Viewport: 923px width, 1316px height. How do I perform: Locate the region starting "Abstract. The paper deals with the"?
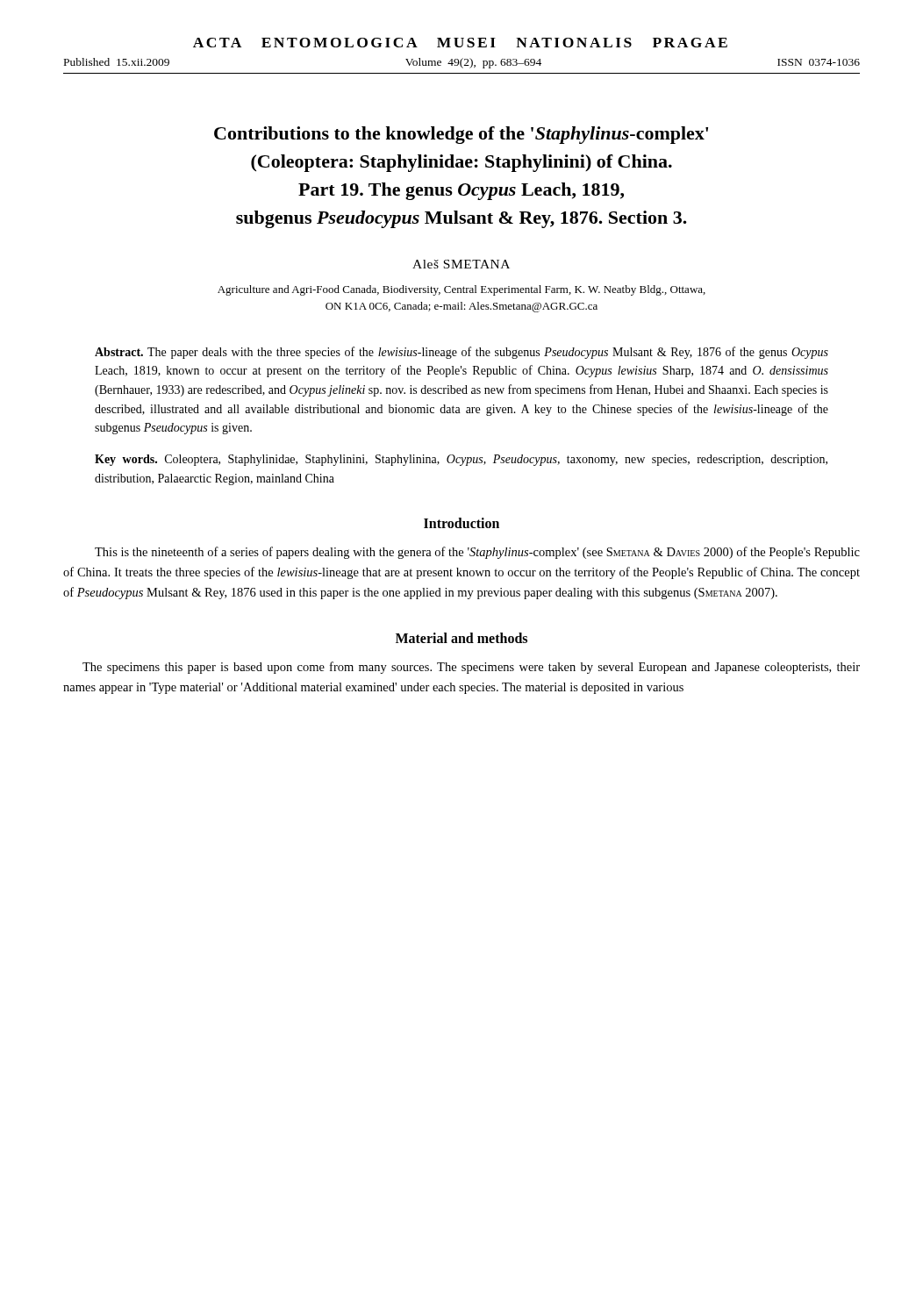[x=462, y=415]
